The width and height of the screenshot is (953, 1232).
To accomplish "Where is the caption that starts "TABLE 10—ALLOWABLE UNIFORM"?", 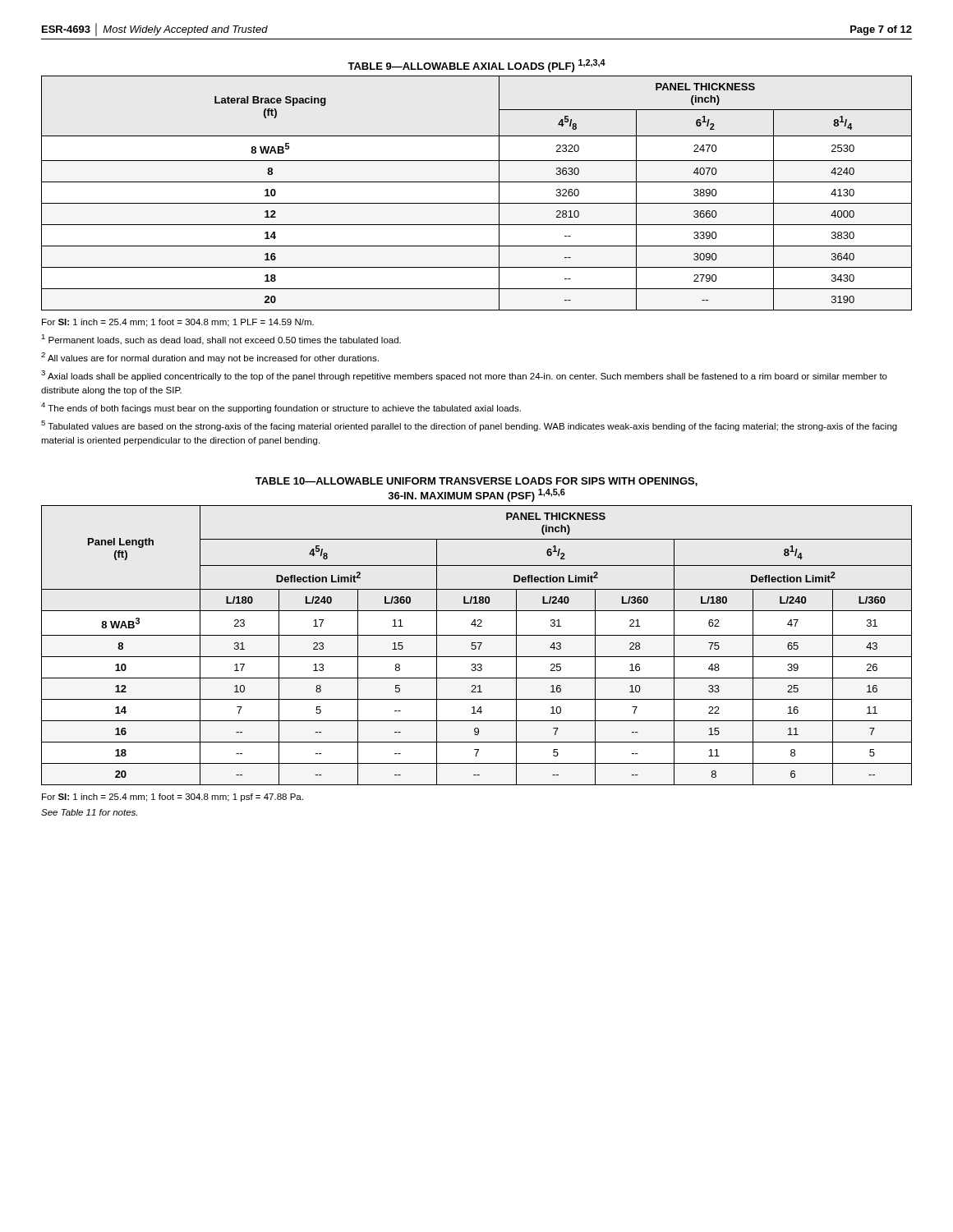I will click(x=476, y=488).
